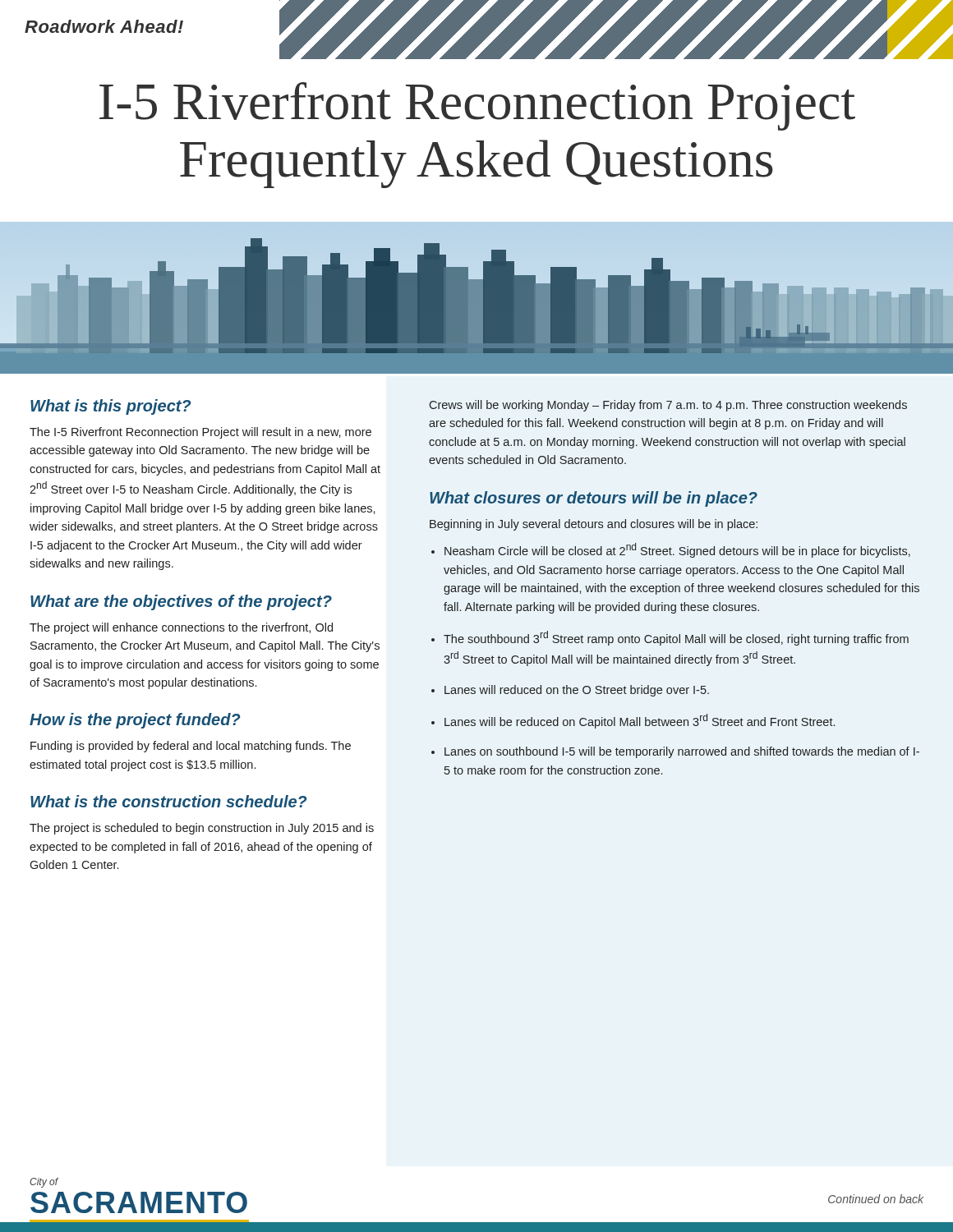Locate the passage starting "Beginning in July several"

click(676, 524)
